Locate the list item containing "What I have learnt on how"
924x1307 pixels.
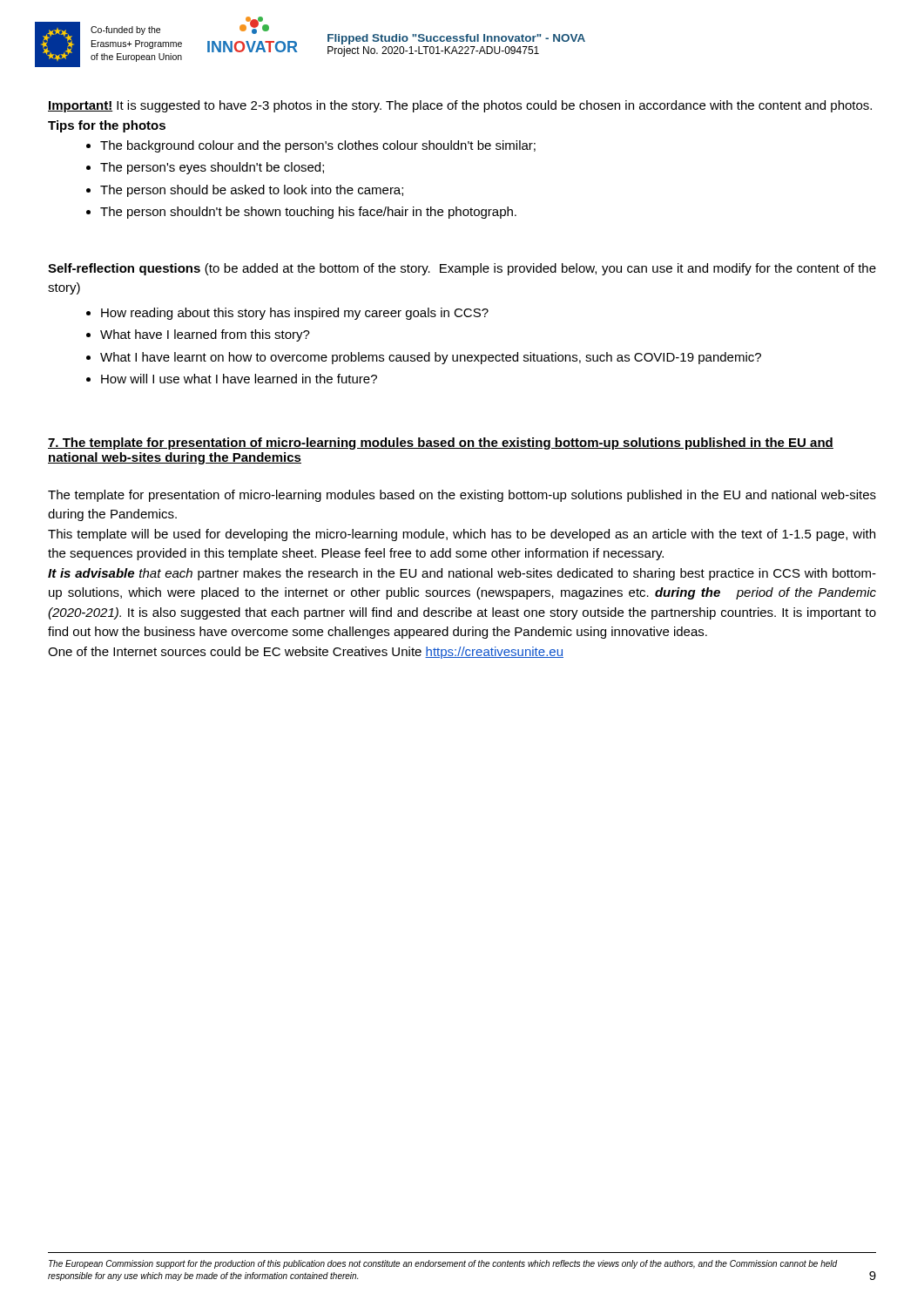488,357
